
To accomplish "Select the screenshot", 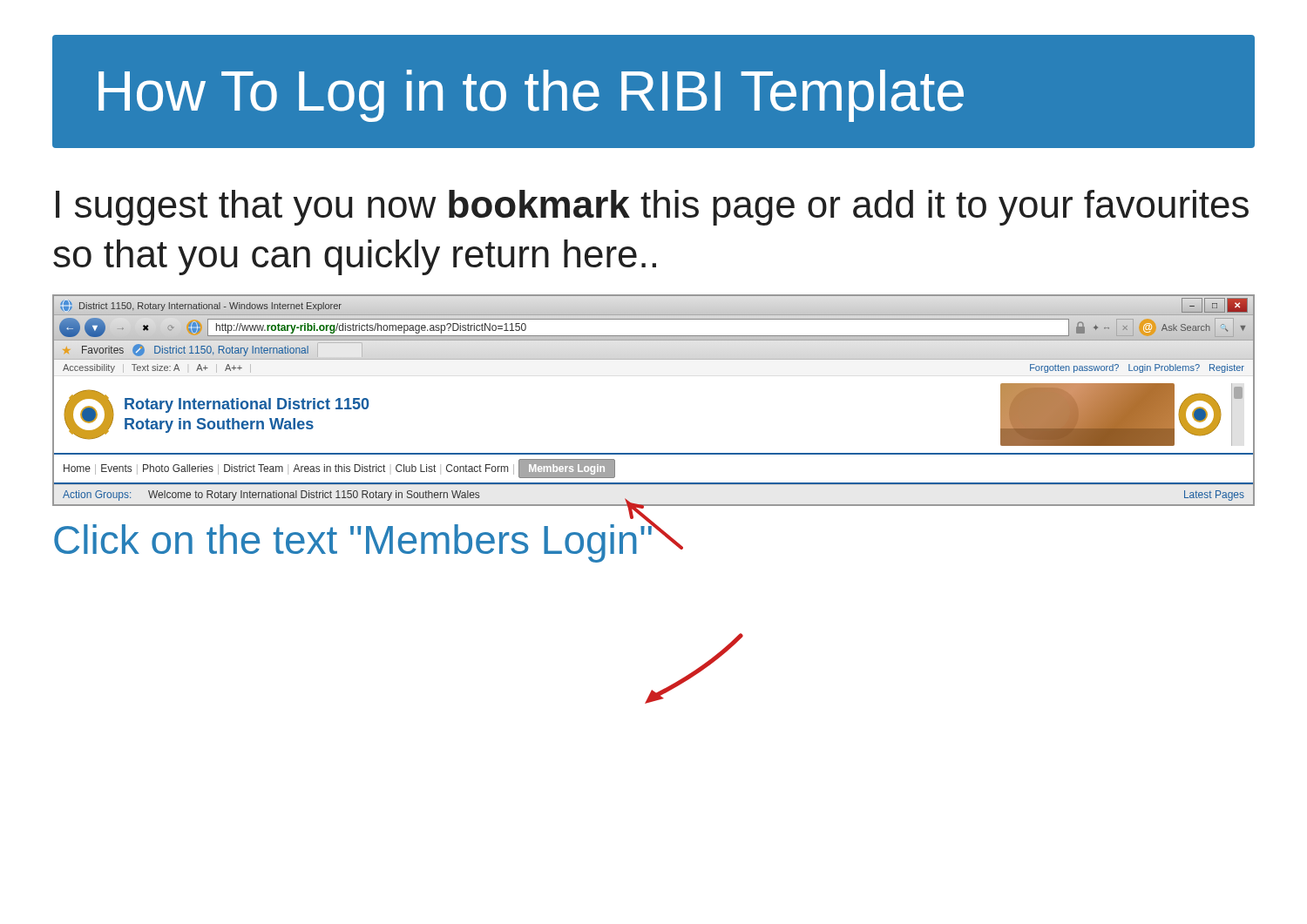I will click(x=654, y=401).
